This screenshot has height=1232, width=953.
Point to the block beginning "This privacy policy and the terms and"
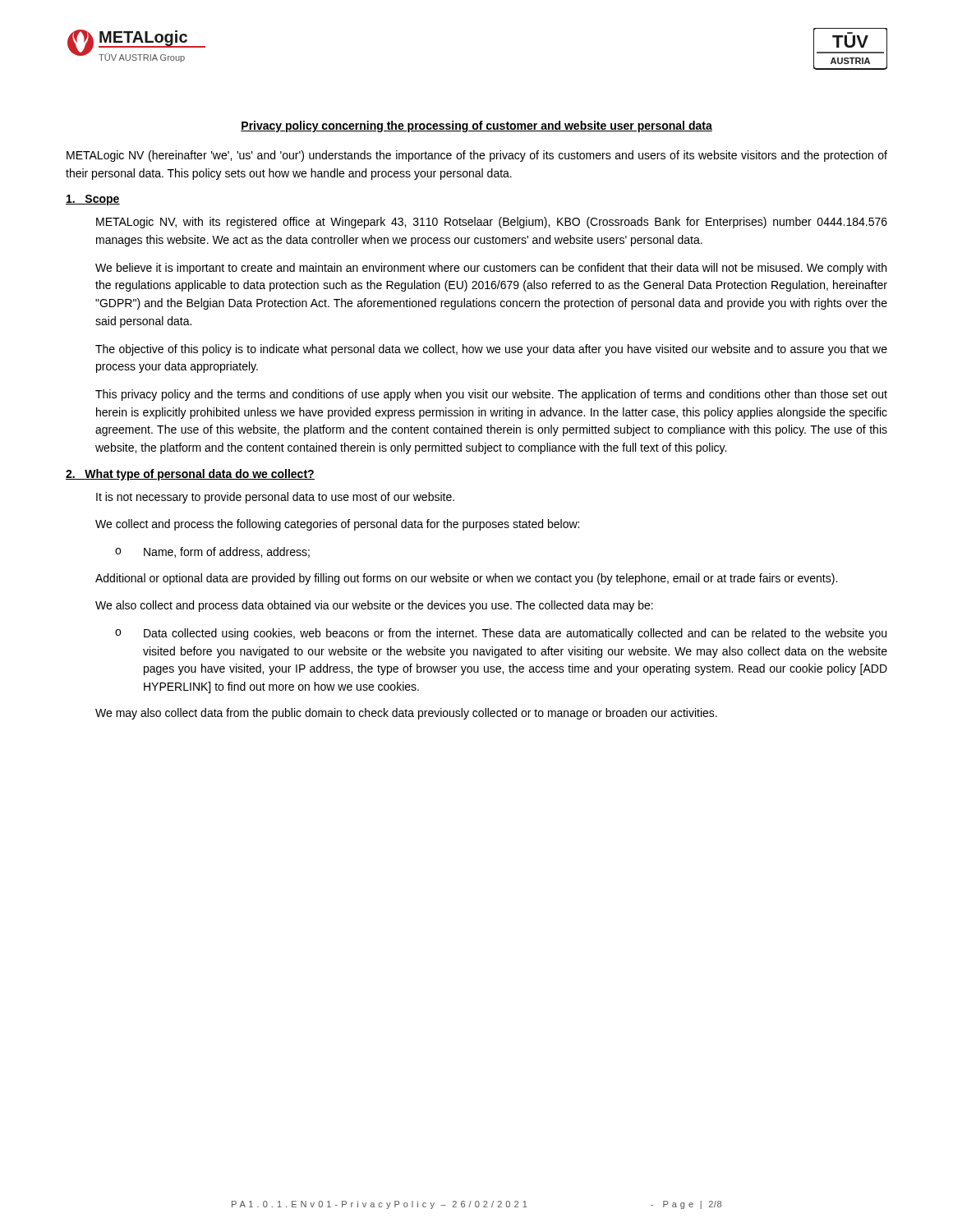click(491, 422)
